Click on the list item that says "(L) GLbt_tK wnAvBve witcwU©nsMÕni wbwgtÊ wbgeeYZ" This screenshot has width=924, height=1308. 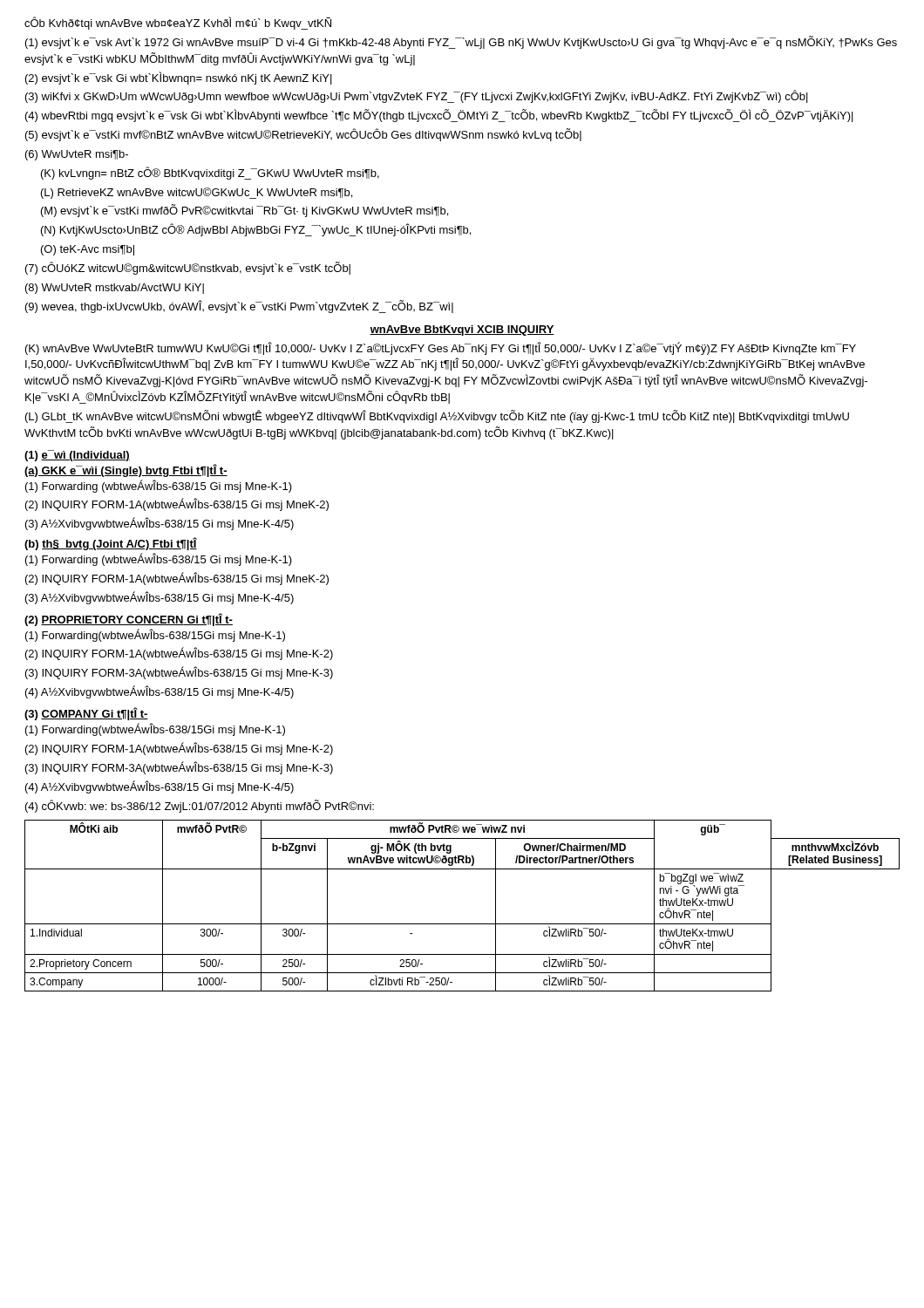(437, 424)
